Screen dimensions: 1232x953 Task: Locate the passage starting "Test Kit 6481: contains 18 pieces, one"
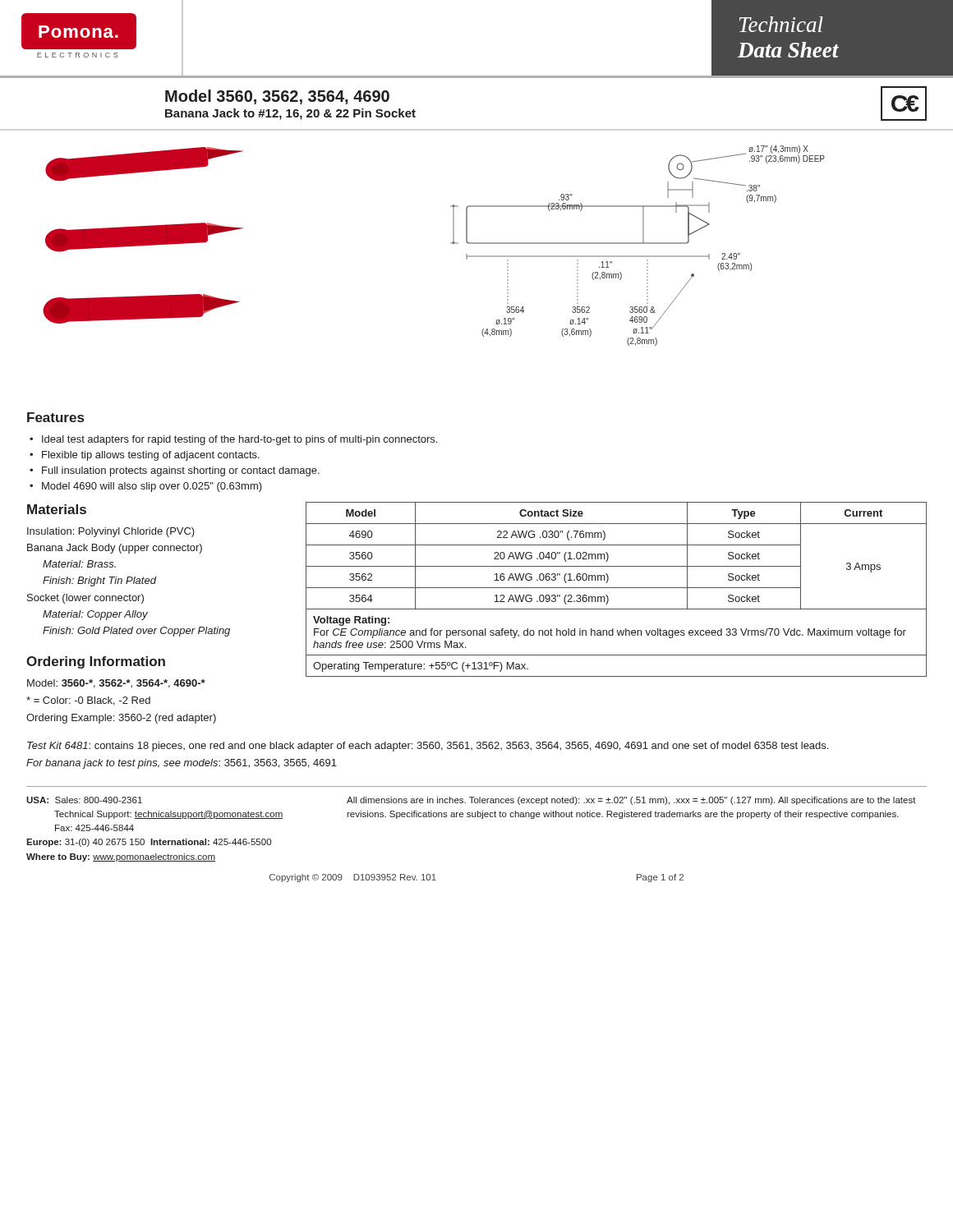coord(428,754)
